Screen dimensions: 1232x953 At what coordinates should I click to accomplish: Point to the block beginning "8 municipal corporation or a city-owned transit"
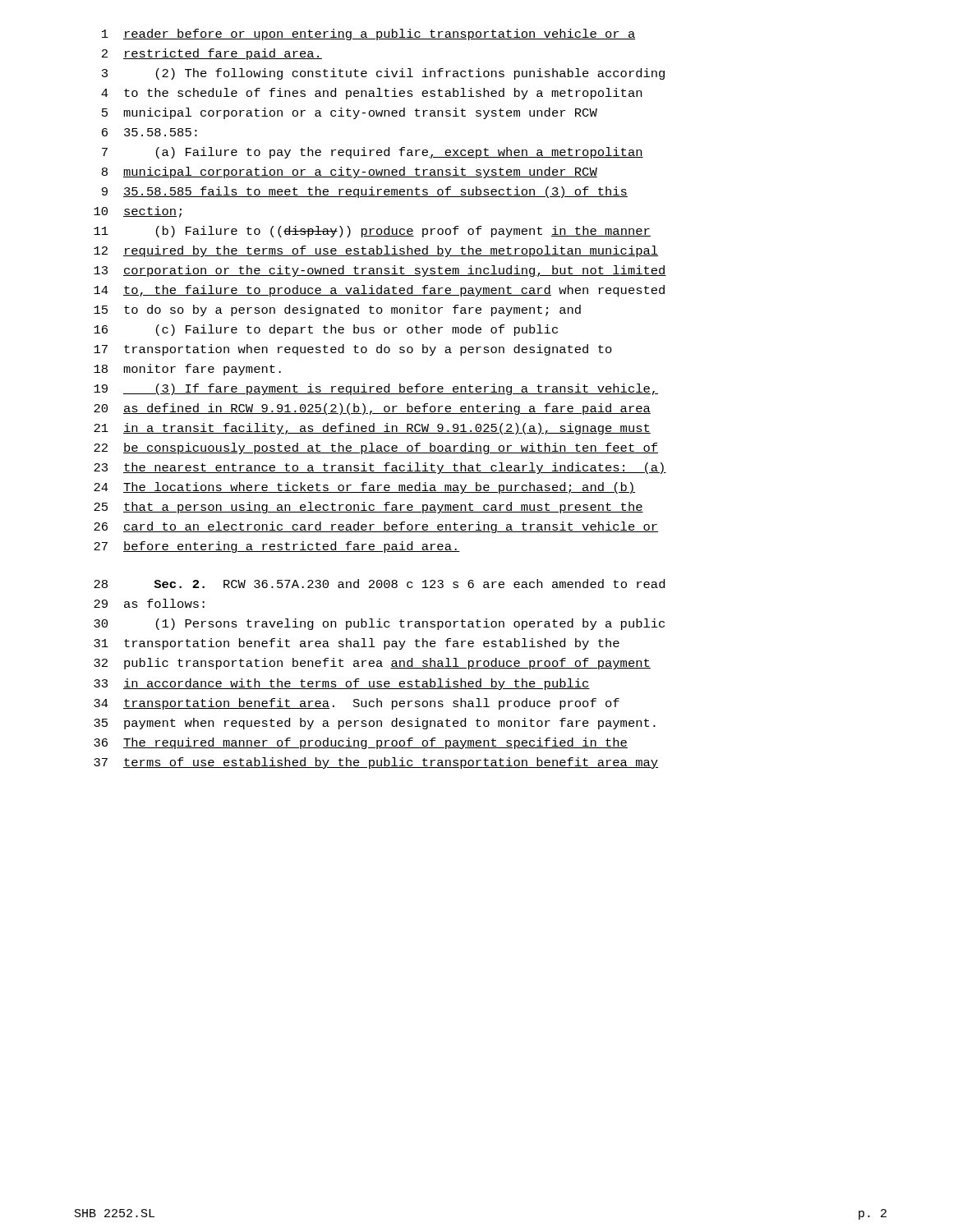(481, 173)
